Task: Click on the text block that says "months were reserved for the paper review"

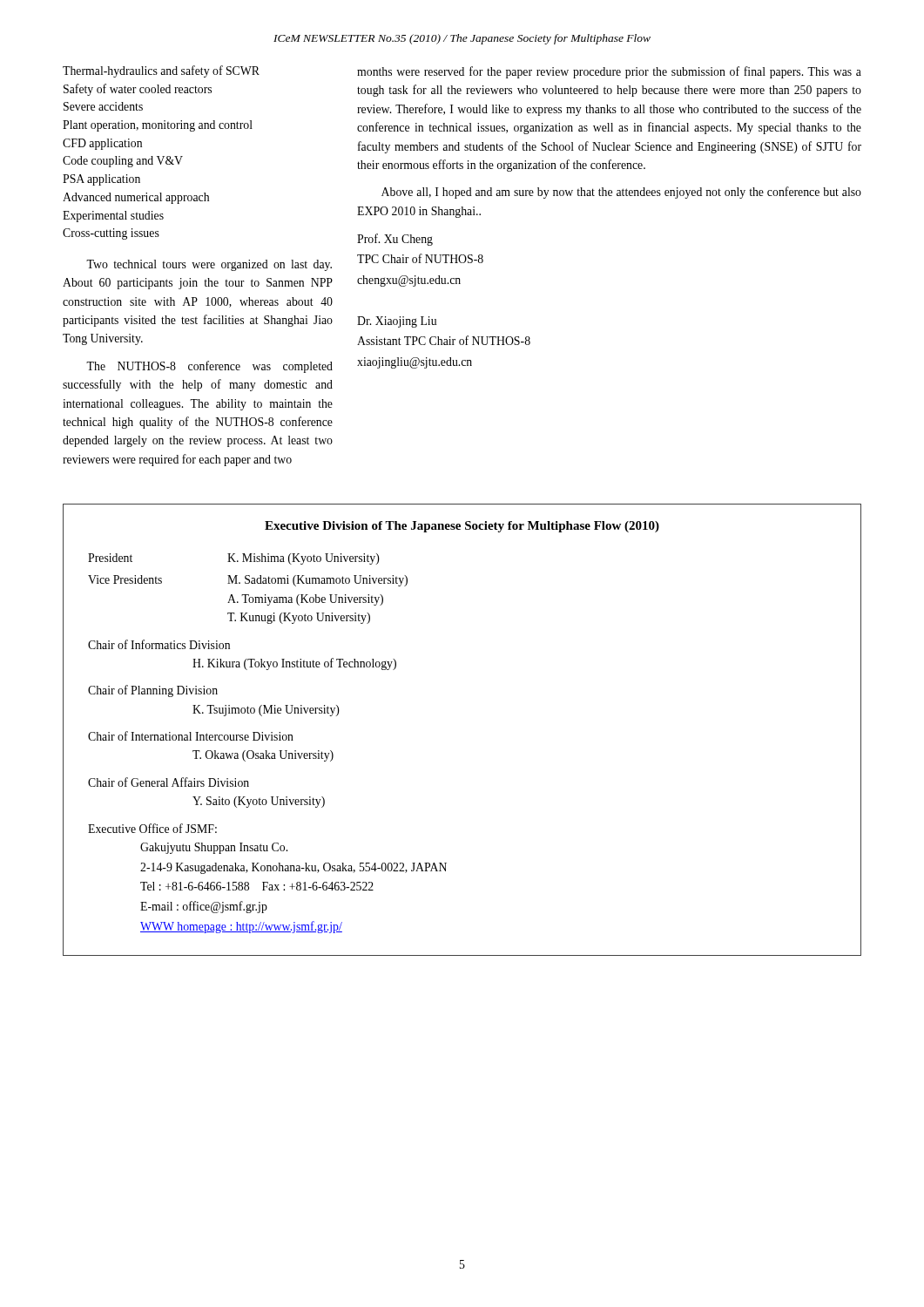Action: (x=609, y=118)
